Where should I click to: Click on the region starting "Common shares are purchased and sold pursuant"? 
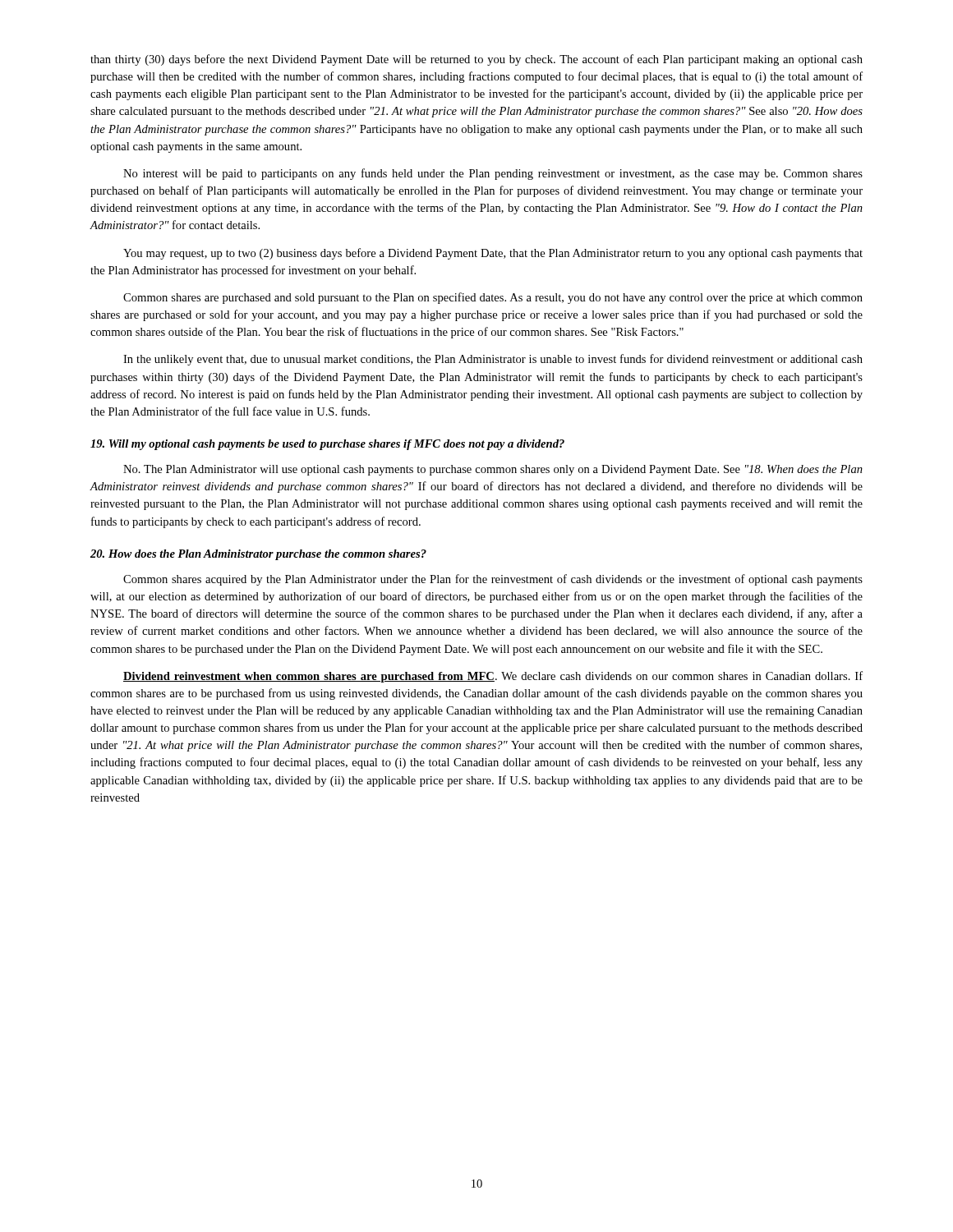476,315
